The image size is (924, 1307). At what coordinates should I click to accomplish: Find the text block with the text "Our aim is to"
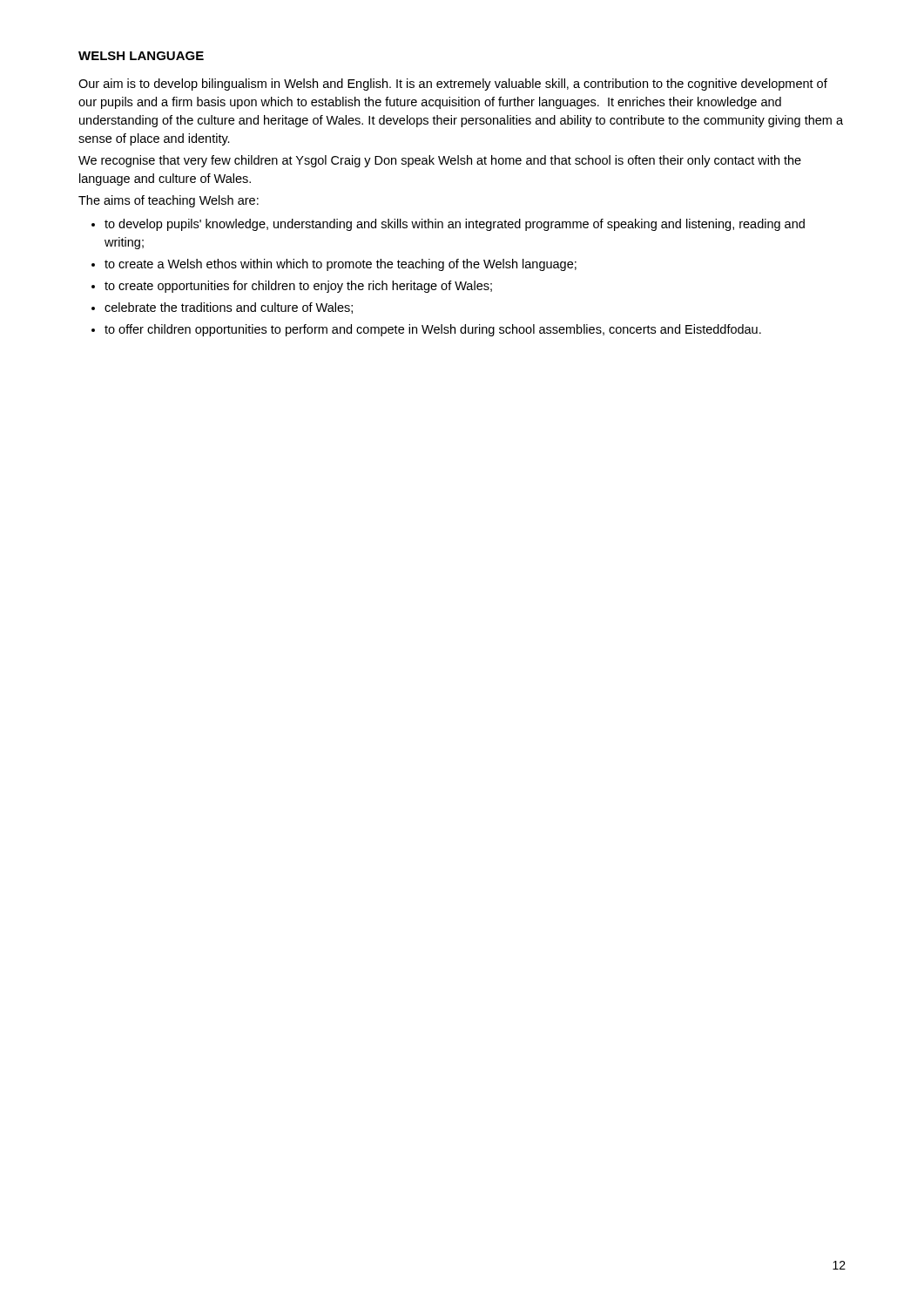(461, 111)
